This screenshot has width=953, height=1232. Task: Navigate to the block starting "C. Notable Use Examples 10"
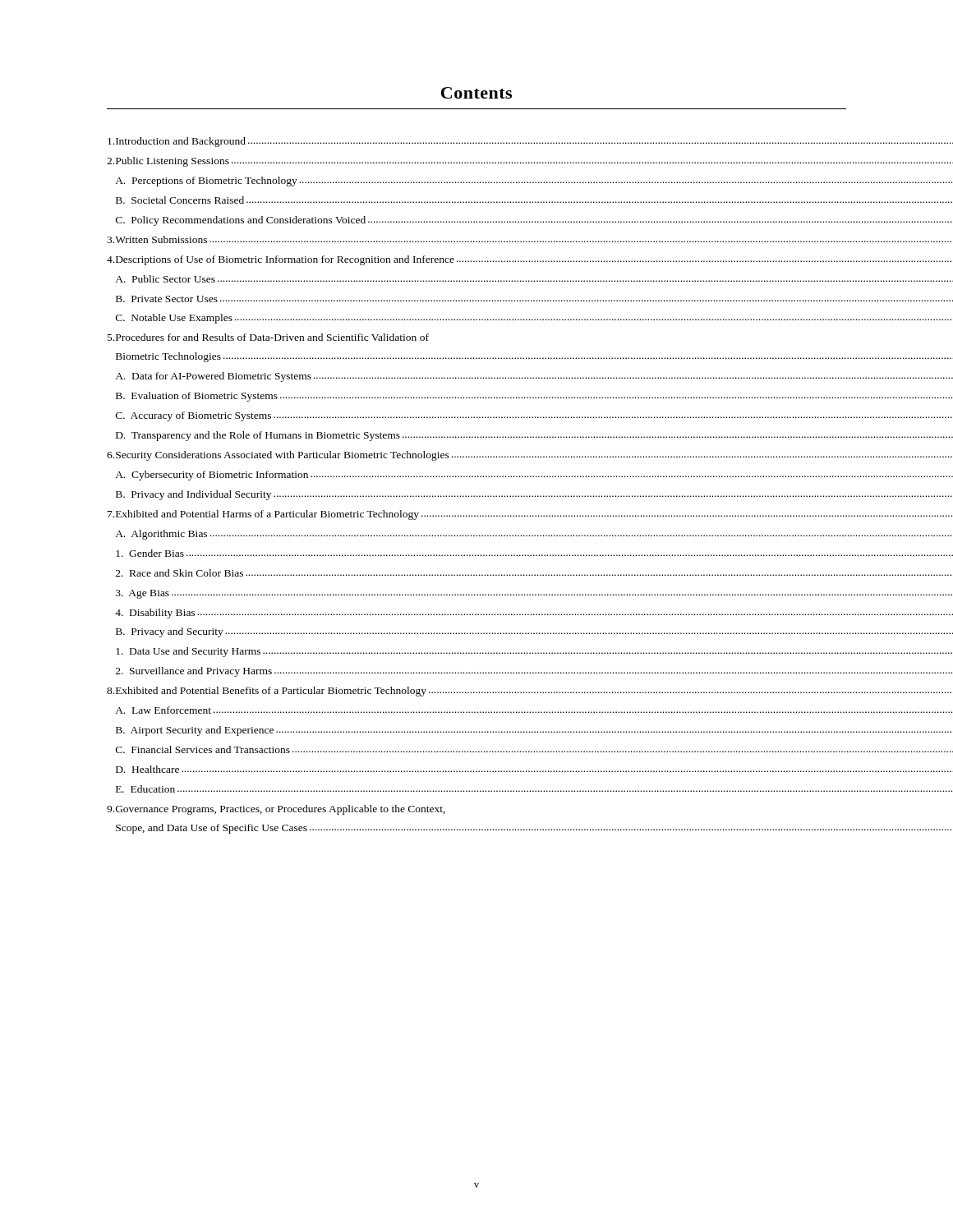click(x=534, y=319)
